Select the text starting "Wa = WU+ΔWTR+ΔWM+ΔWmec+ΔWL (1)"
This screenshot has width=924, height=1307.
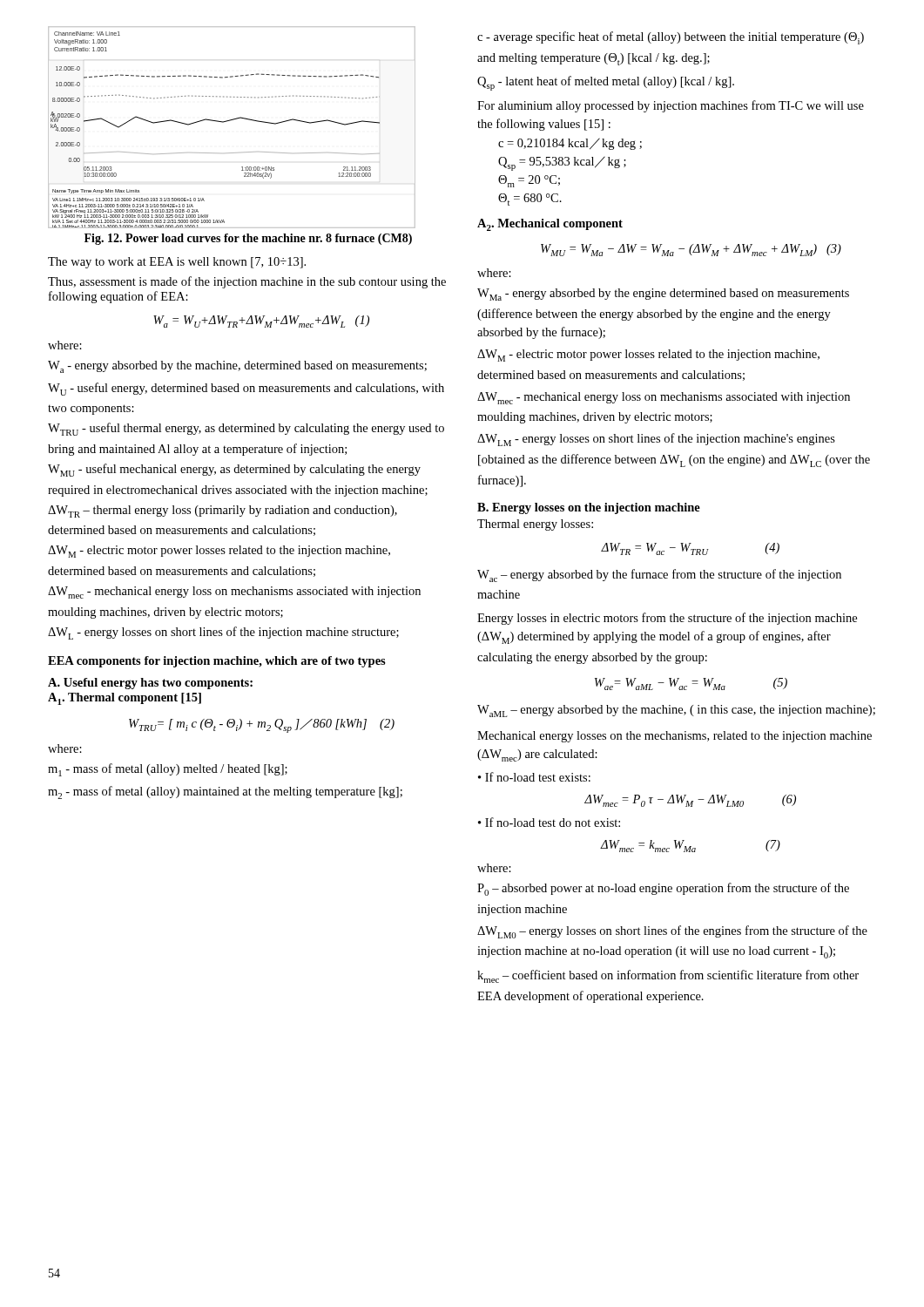(x=248, y=321)
